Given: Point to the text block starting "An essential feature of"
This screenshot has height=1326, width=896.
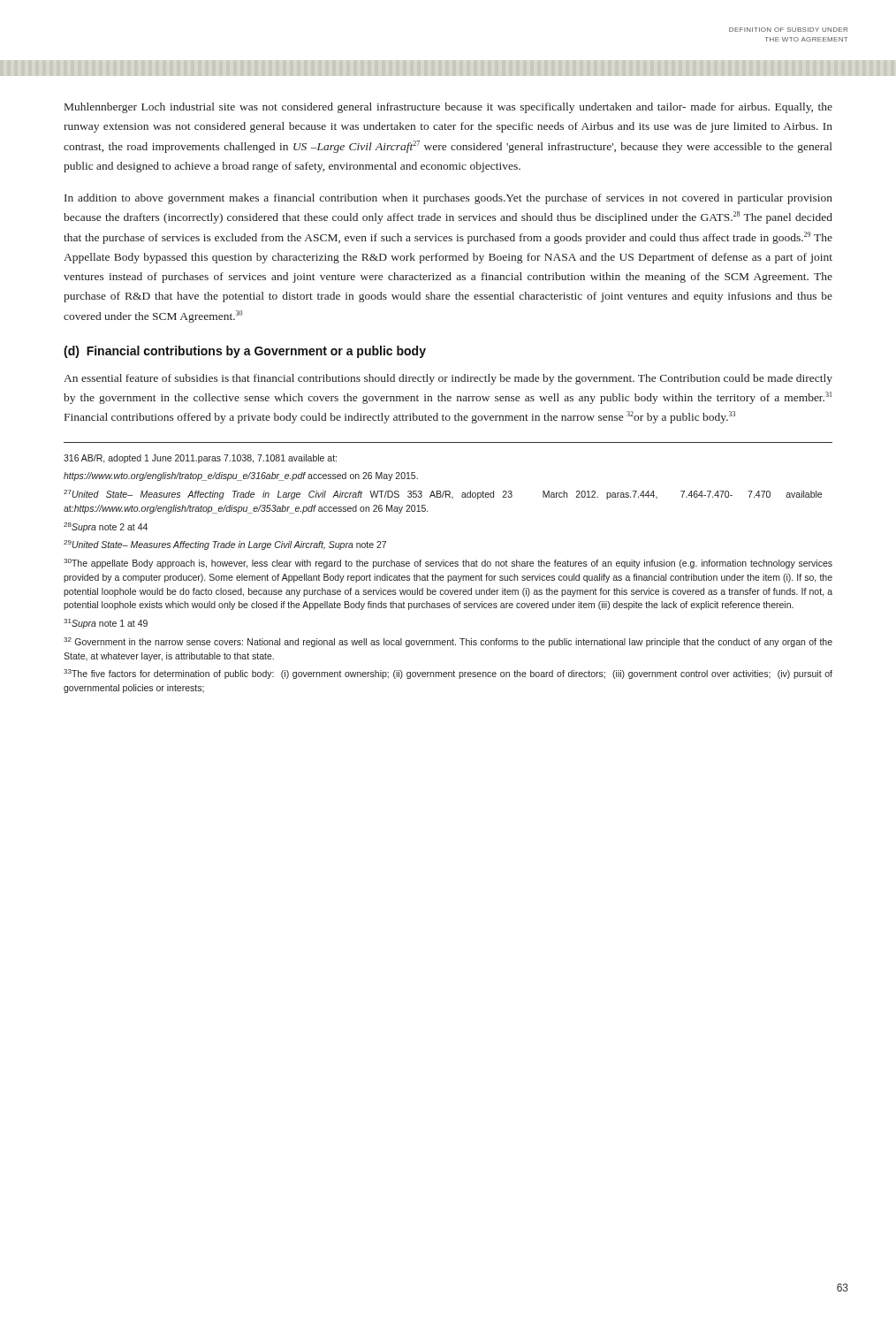Looking at the screenshot, I should click(x=448, y=397).
